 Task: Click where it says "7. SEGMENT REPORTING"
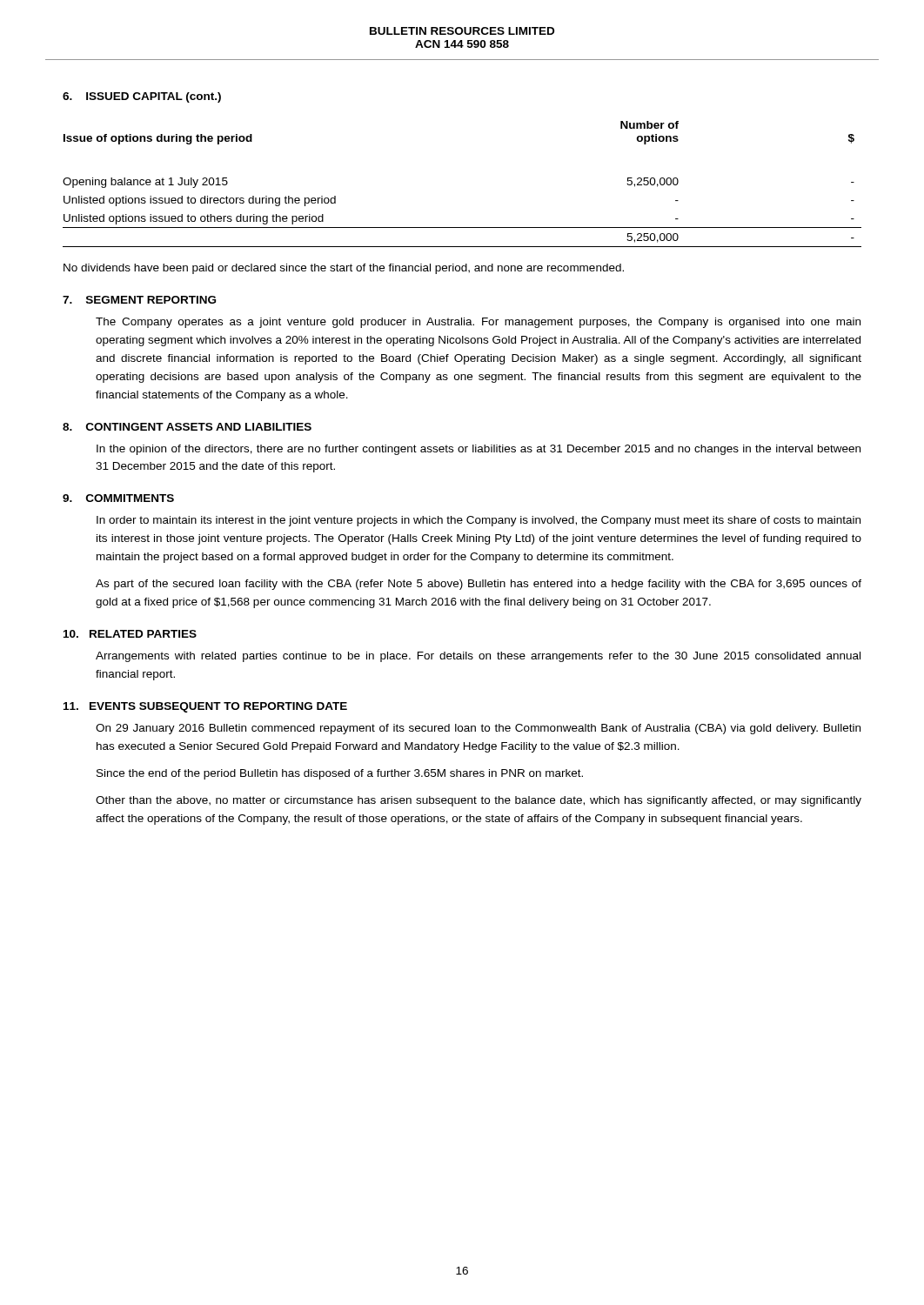point(140,300)
